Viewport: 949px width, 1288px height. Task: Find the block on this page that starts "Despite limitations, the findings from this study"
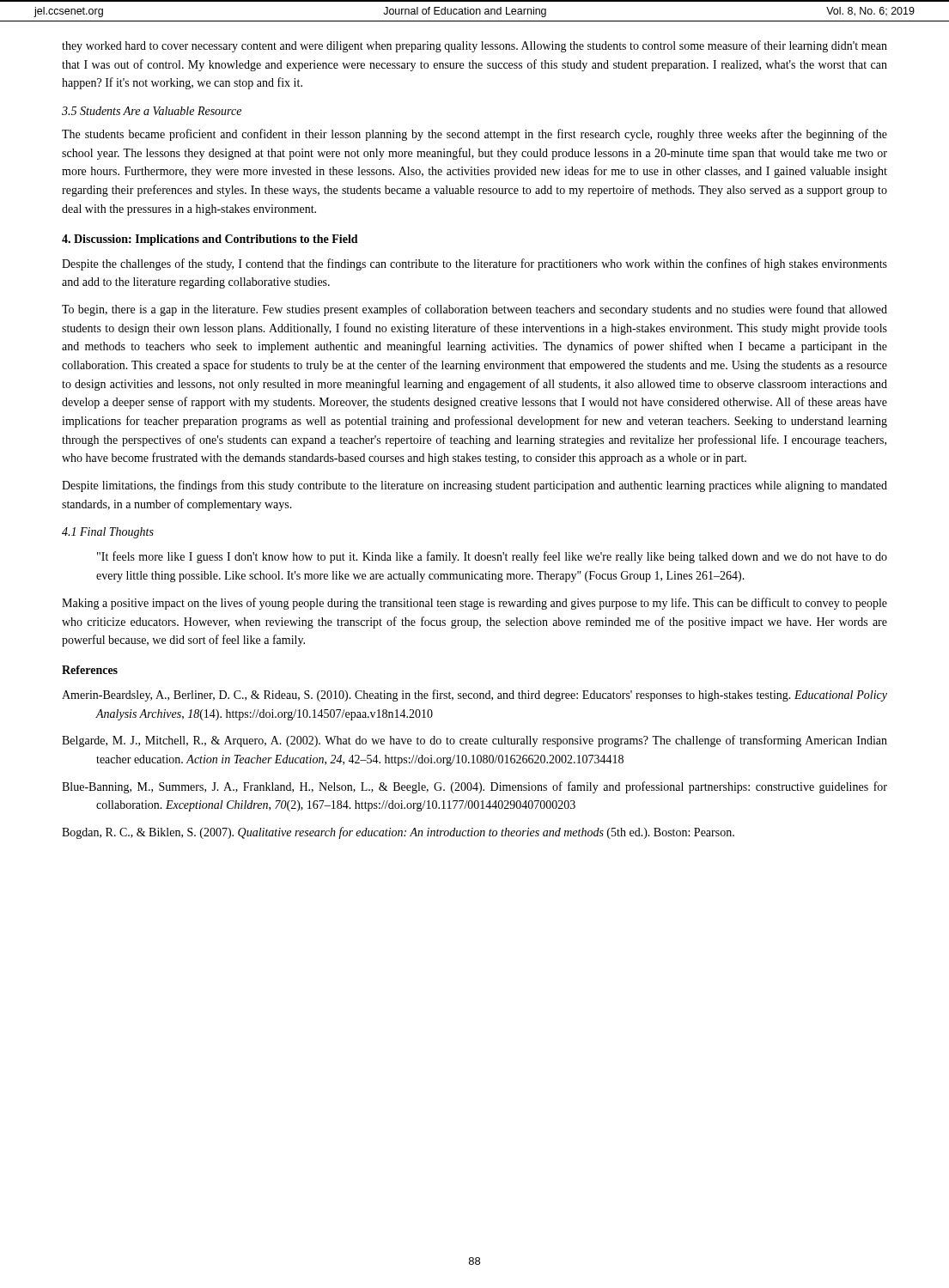(474, 495)
